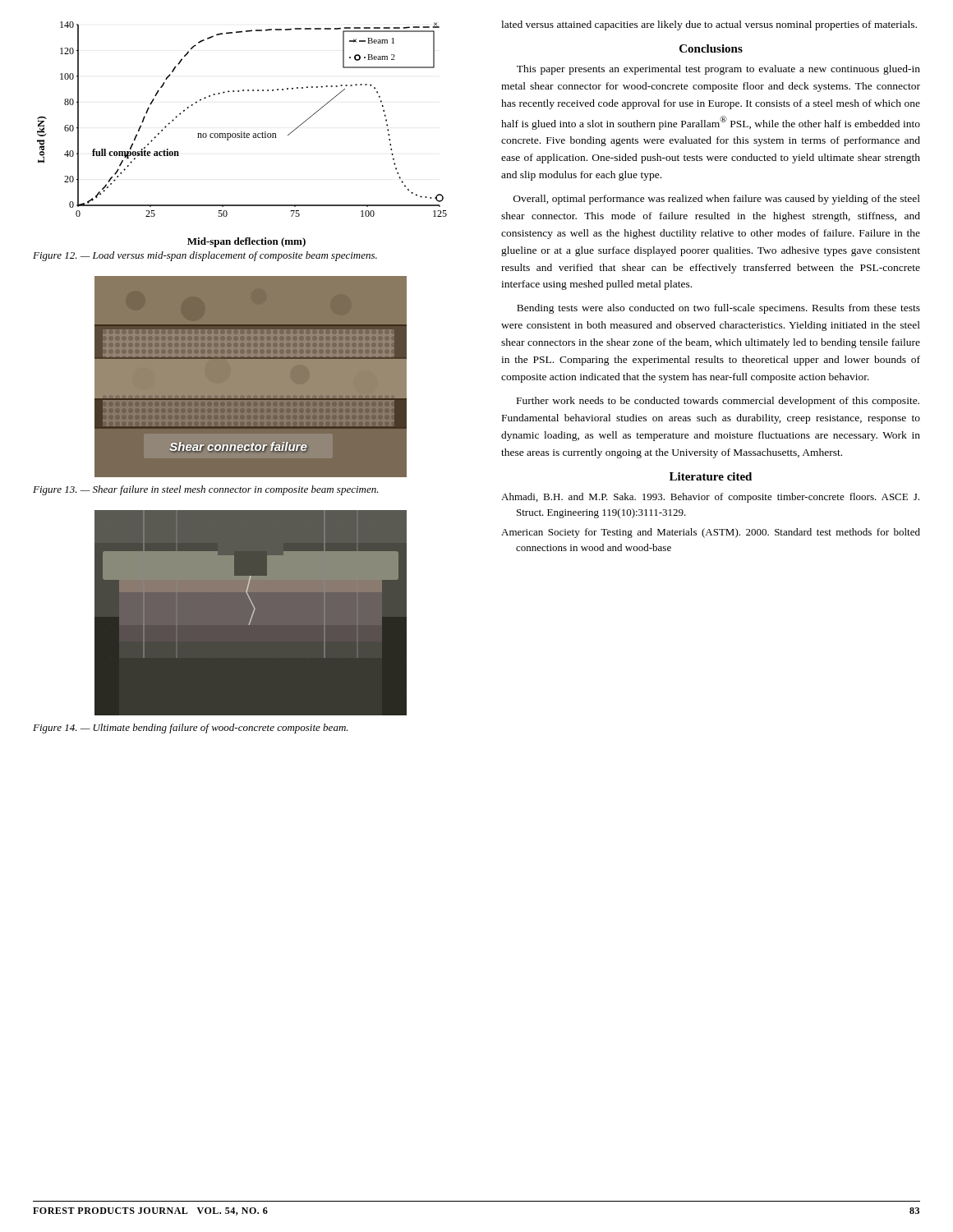
Task: Find the text block that reads "Further work needs to be"
Action: pyautogui.click(x=711, y=426)
